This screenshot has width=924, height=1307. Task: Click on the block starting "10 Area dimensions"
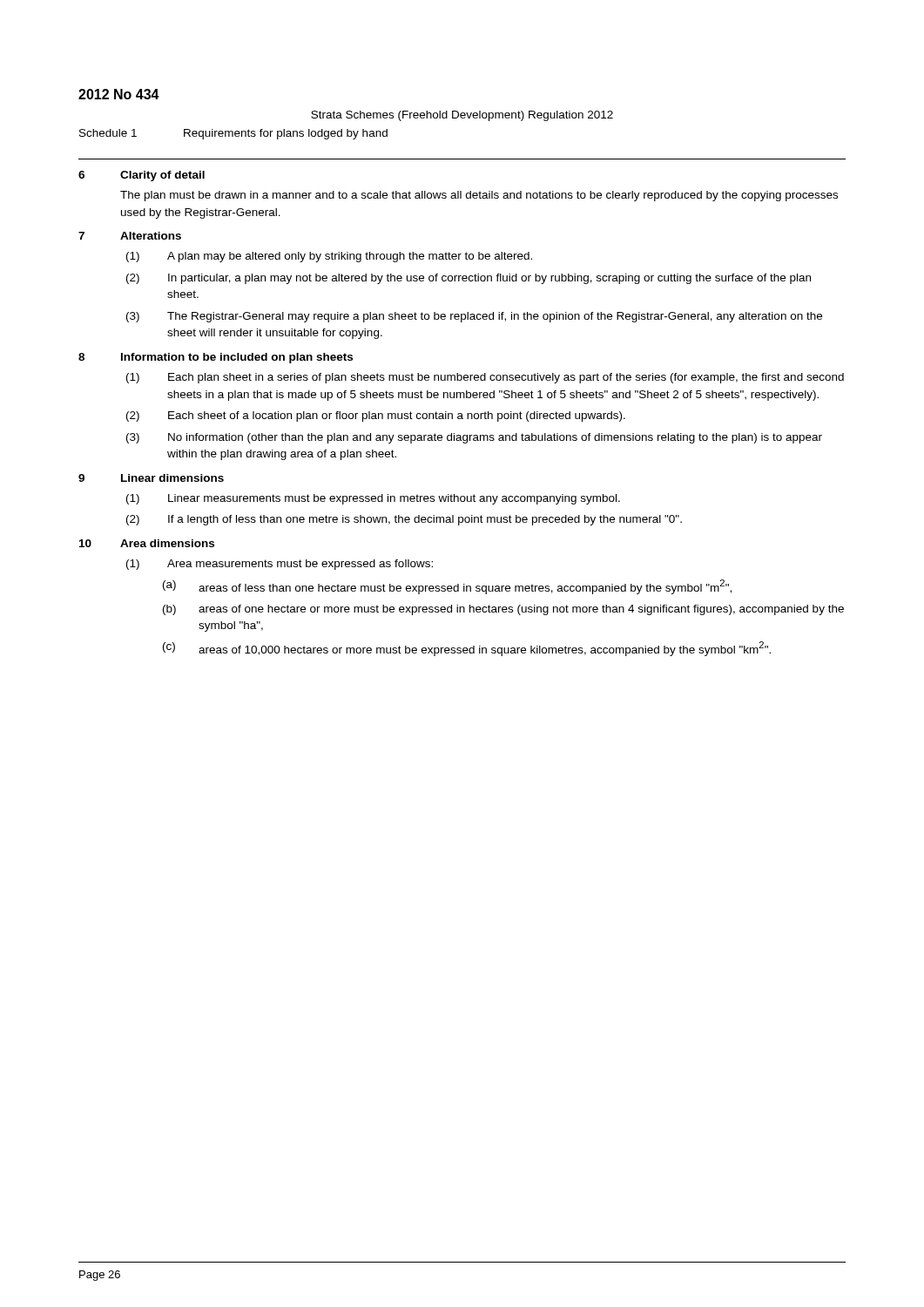point(147,543)
